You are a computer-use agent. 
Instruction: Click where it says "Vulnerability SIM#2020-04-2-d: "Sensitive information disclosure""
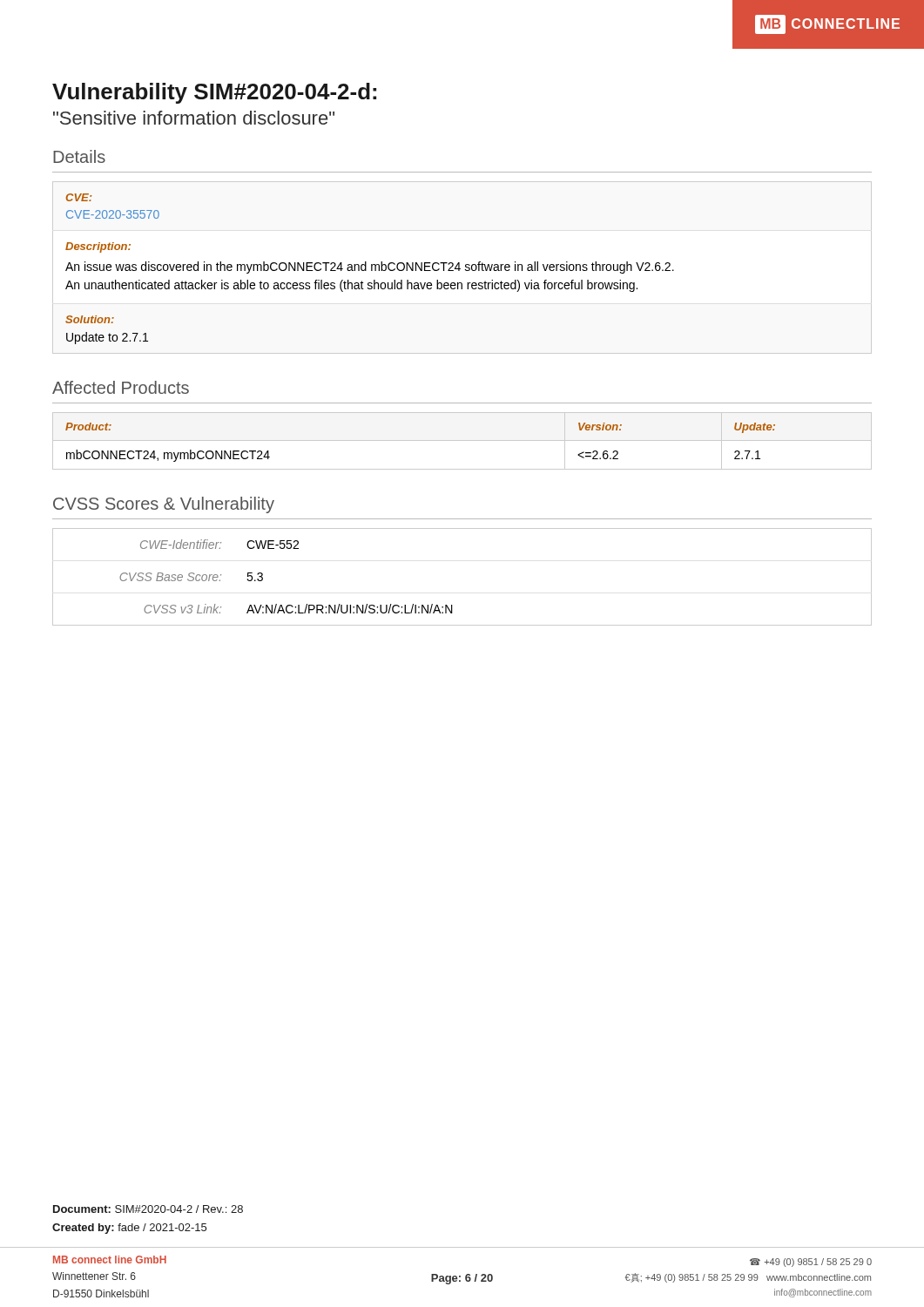click(x=214, y=93)
